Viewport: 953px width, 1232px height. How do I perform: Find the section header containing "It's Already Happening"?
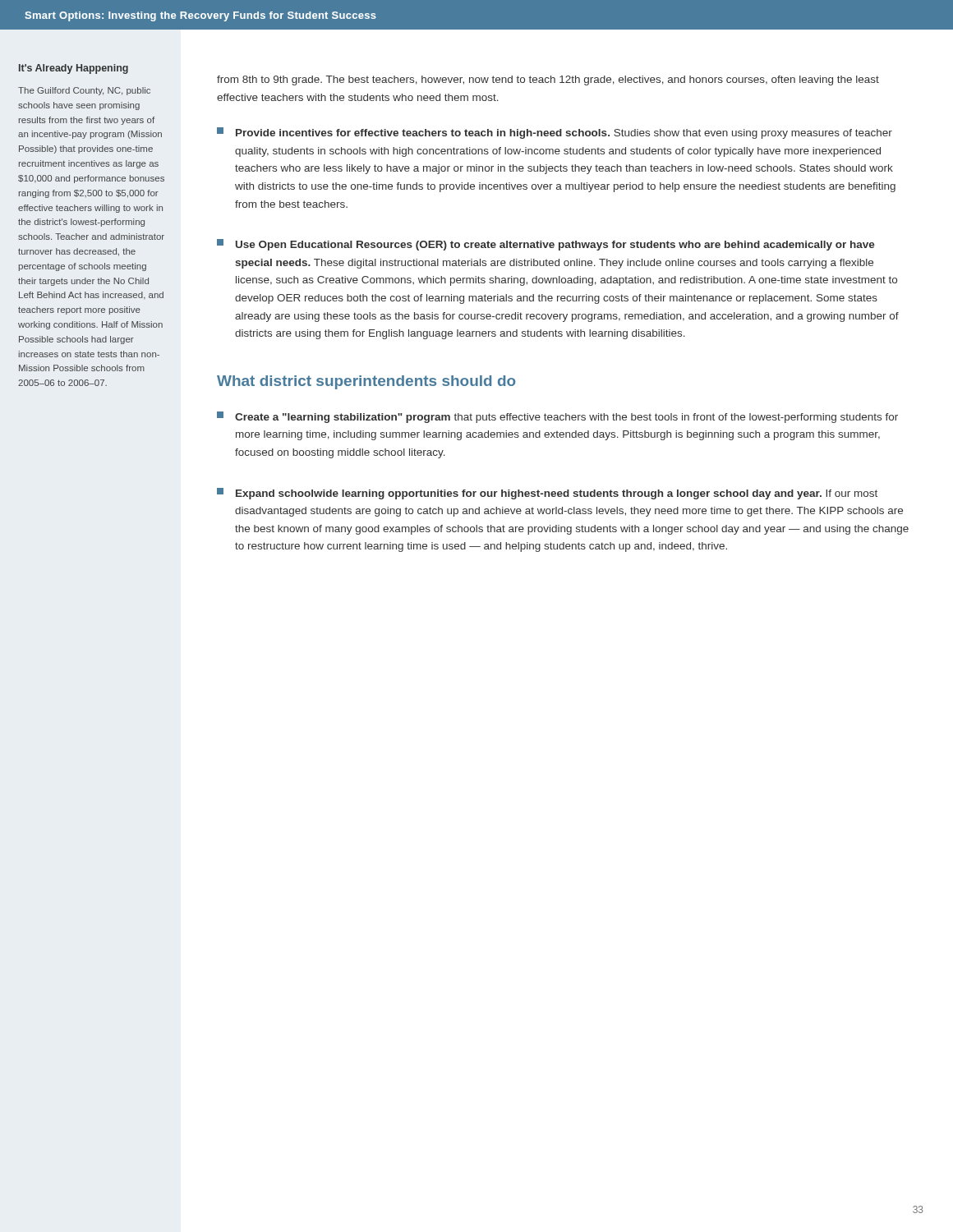click(73, 68)
